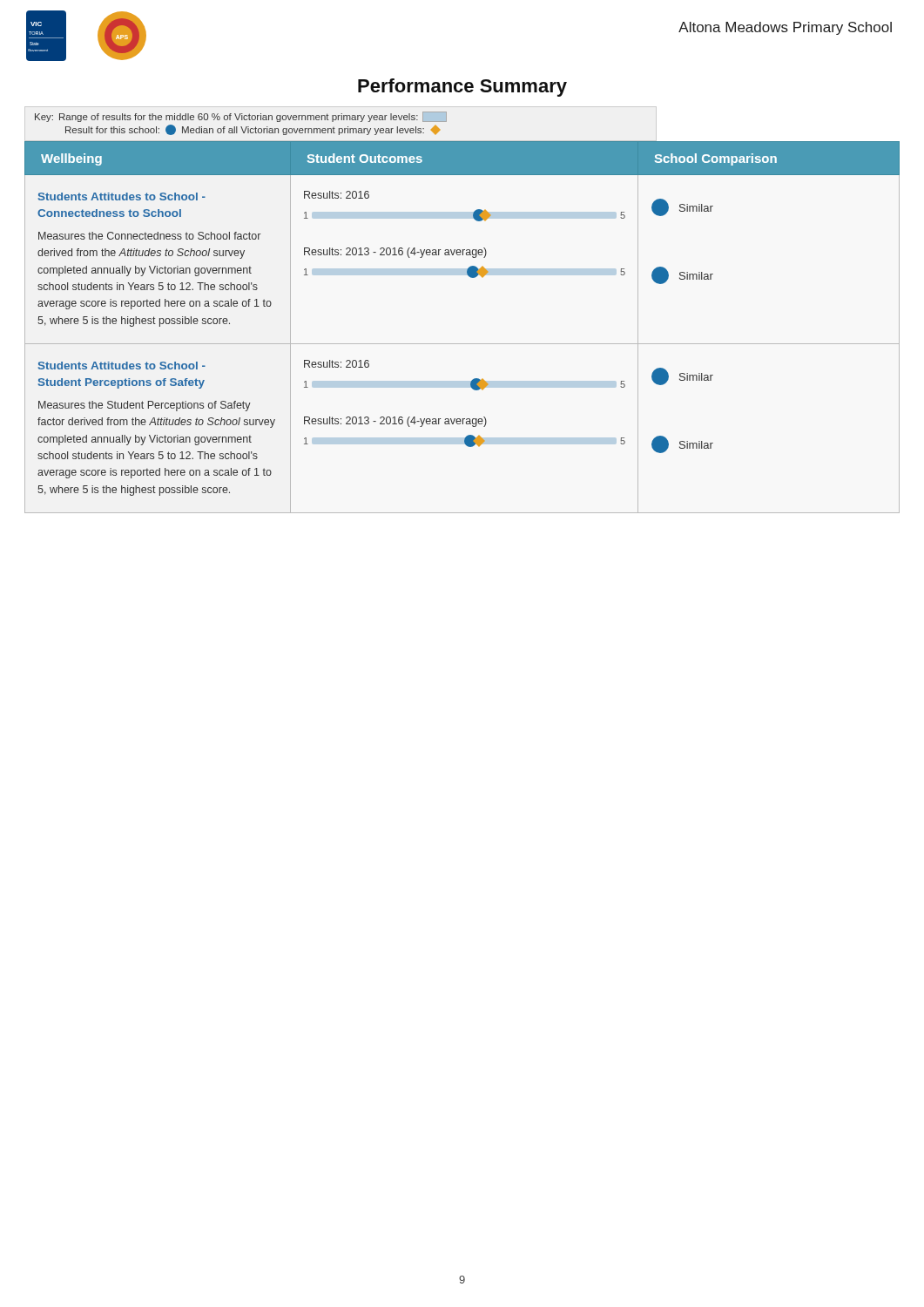Screen dimensions: 1307x924
Task: Locate the table with the text "School Comparison"
Action: 462,327
